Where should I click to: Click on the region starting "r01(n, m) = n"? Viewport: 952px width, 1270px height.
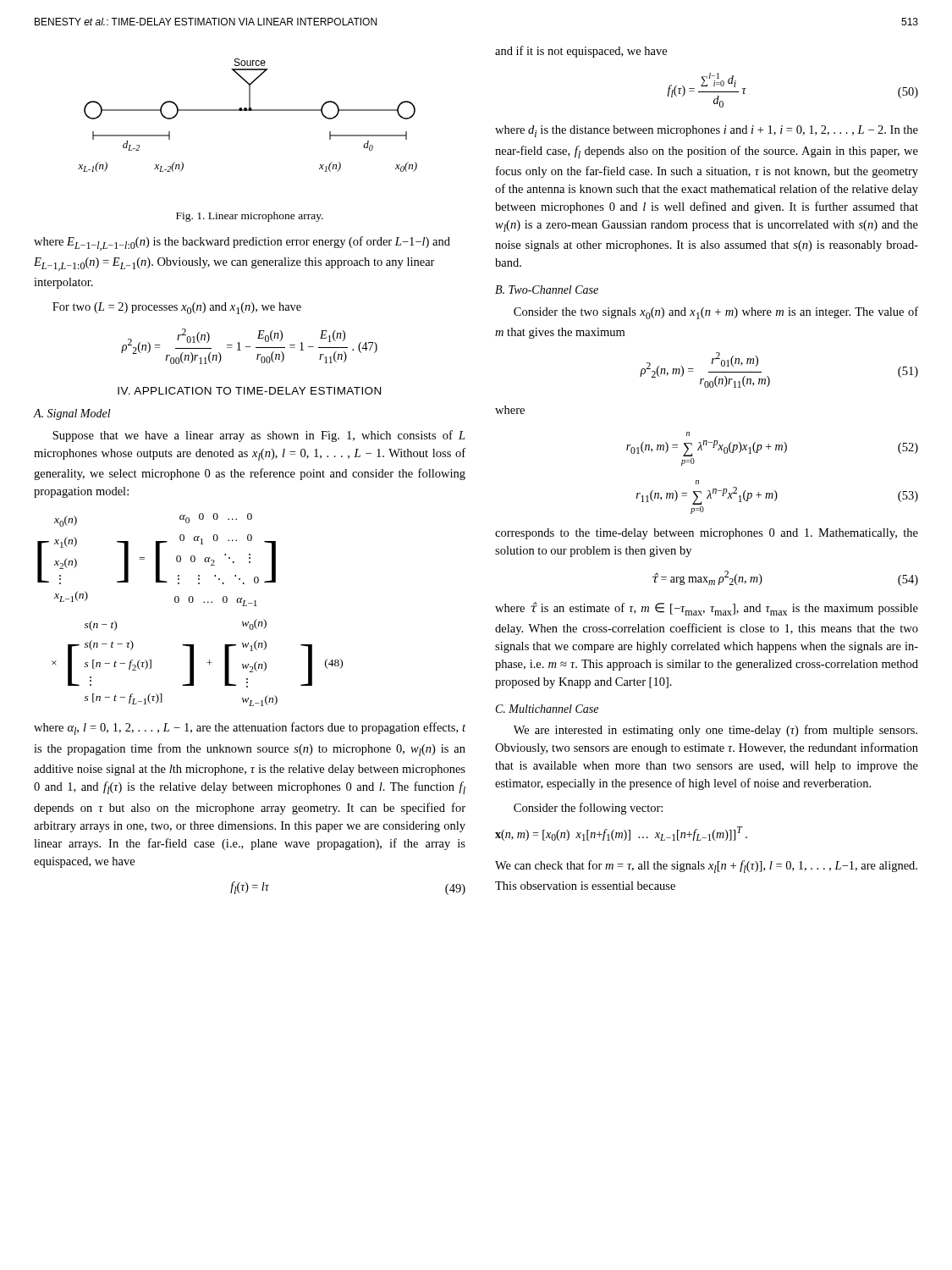pos(772,448)
